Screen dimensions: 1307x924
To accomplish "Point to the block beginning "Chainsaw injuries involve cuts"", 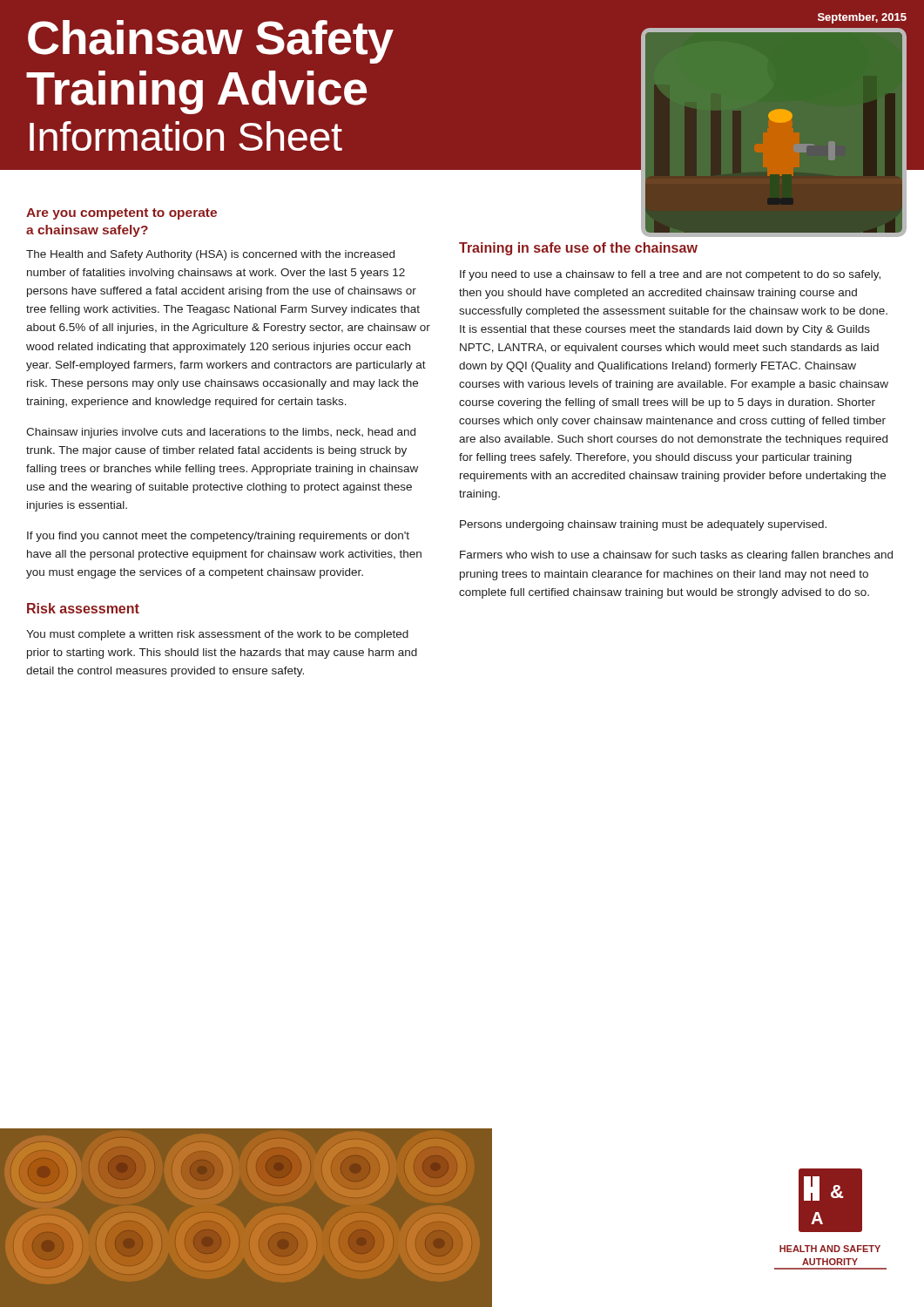I will pyautogui.click(x=222, y=468).
